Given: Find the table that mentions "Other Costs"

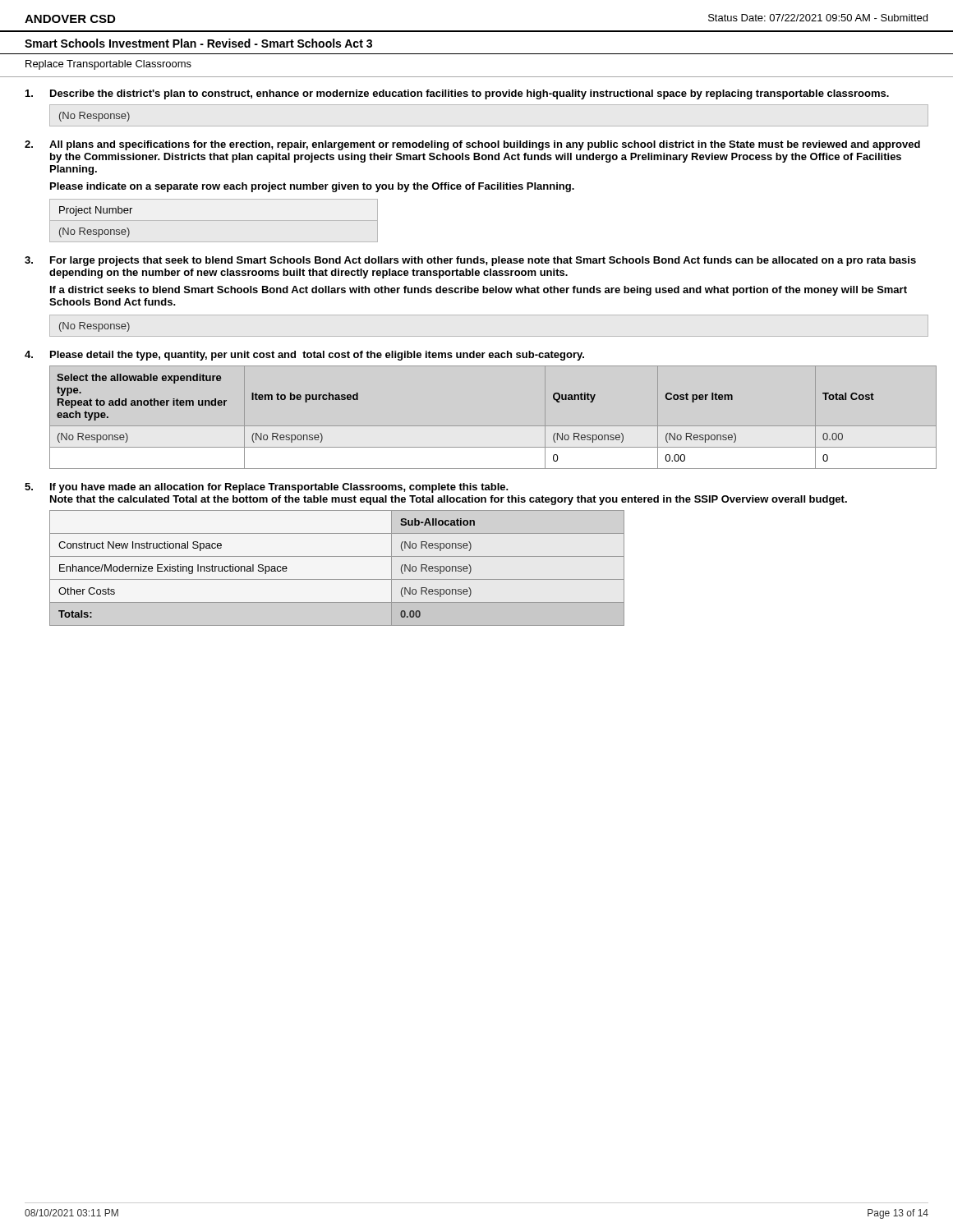Looking at the screenshot, I should 476,568.
